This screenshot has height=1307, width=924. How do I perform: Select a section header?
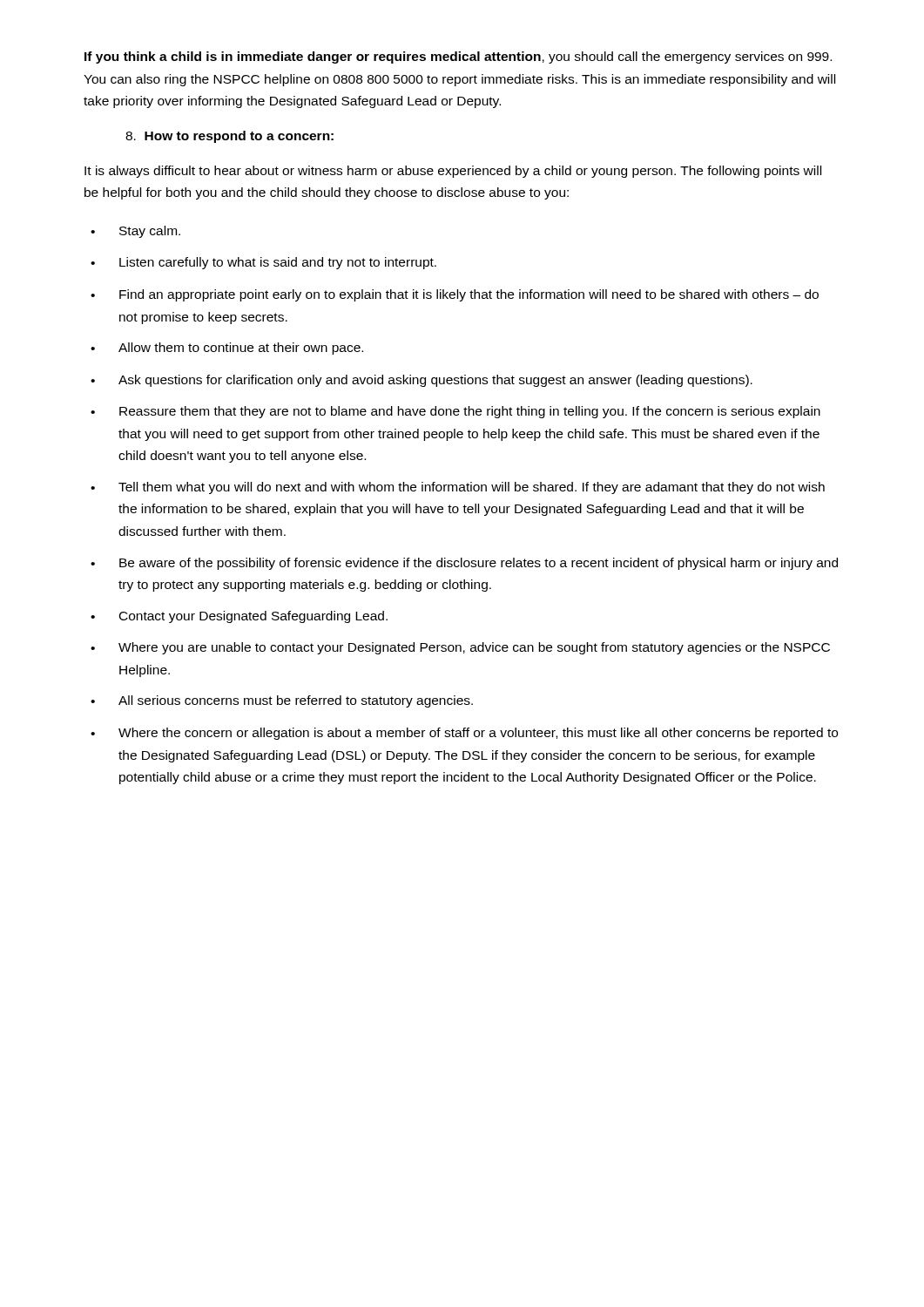[483, 136]
